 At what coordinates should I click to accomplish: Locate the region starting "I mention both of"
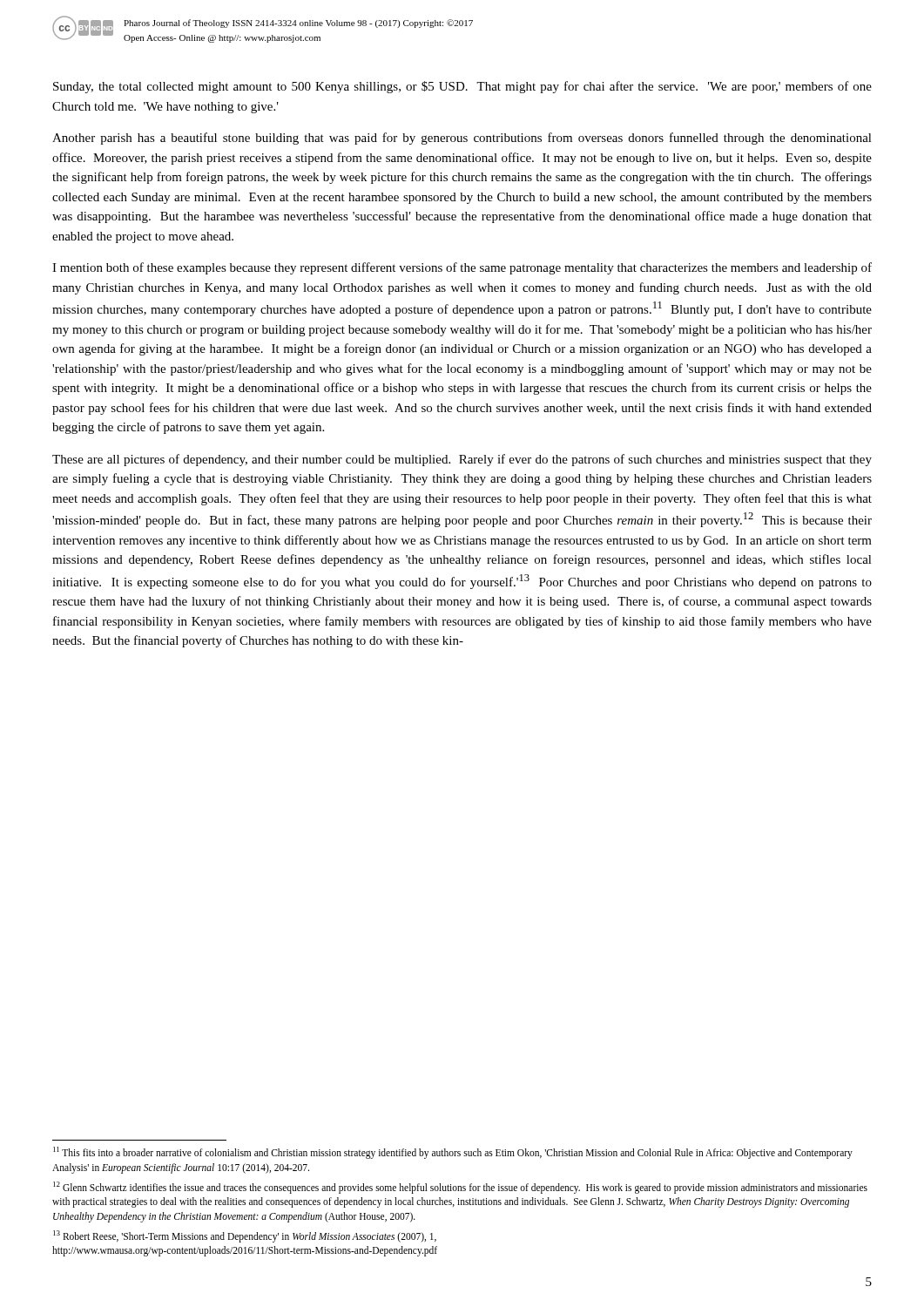462,347
